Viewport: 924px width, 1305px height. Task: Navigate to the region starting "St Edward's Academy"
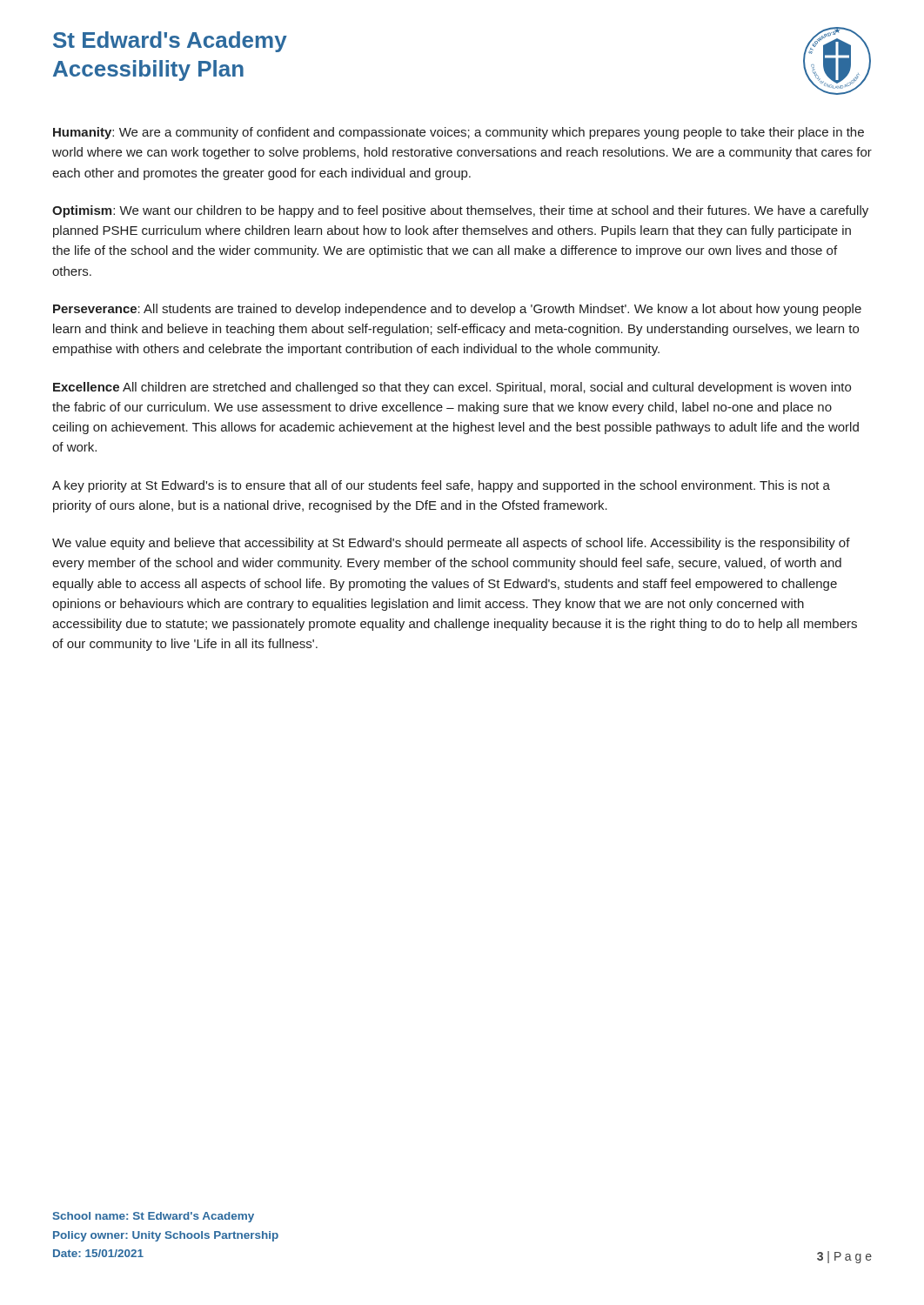tap(170, 54)
